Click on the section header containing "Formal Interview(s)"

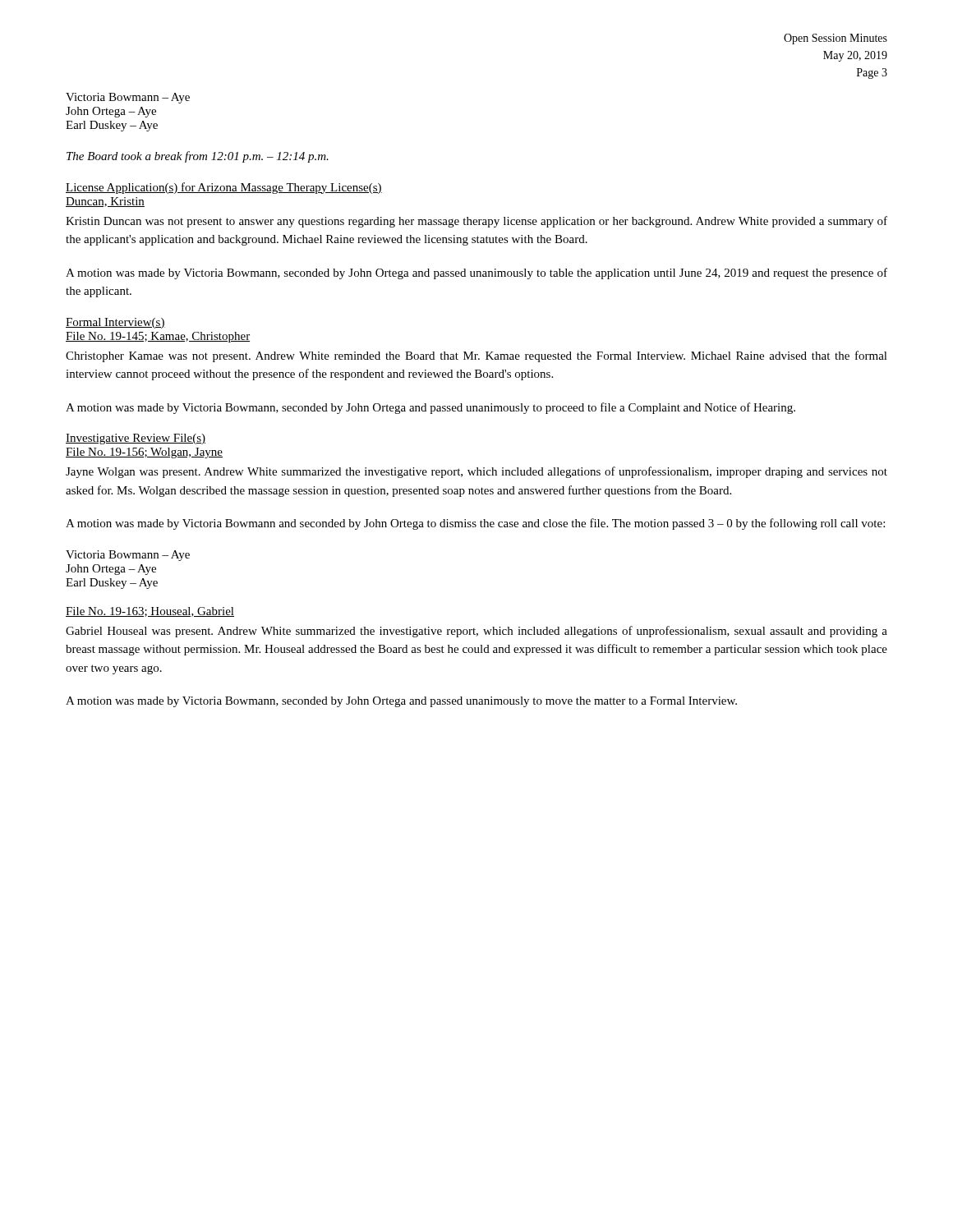pyautogui.click(x=115, y=322)
